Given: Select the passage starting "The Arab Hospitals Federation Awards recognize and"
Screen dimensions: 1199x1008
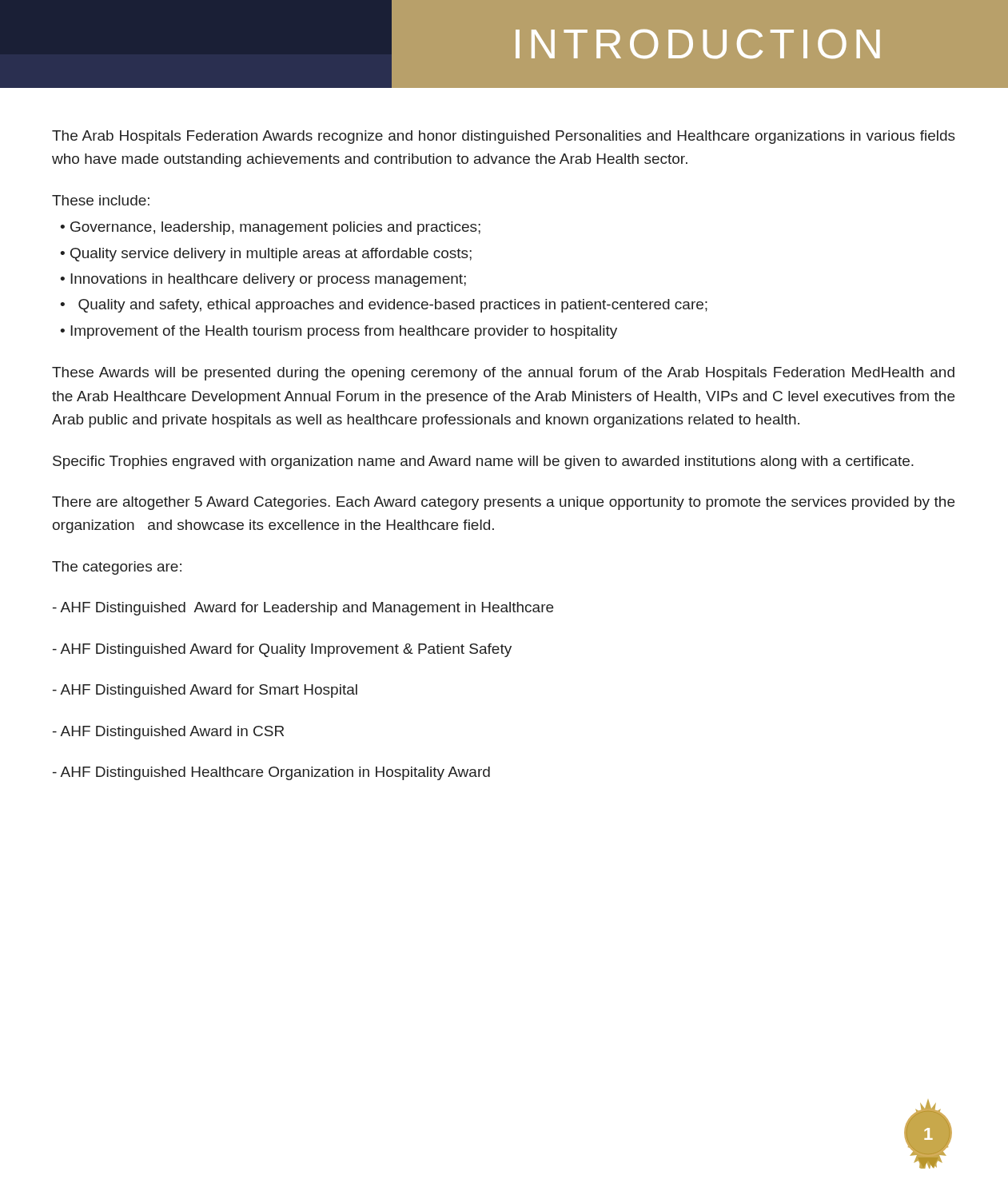Looking at the screenshot, I should click(x=504, y=147).
